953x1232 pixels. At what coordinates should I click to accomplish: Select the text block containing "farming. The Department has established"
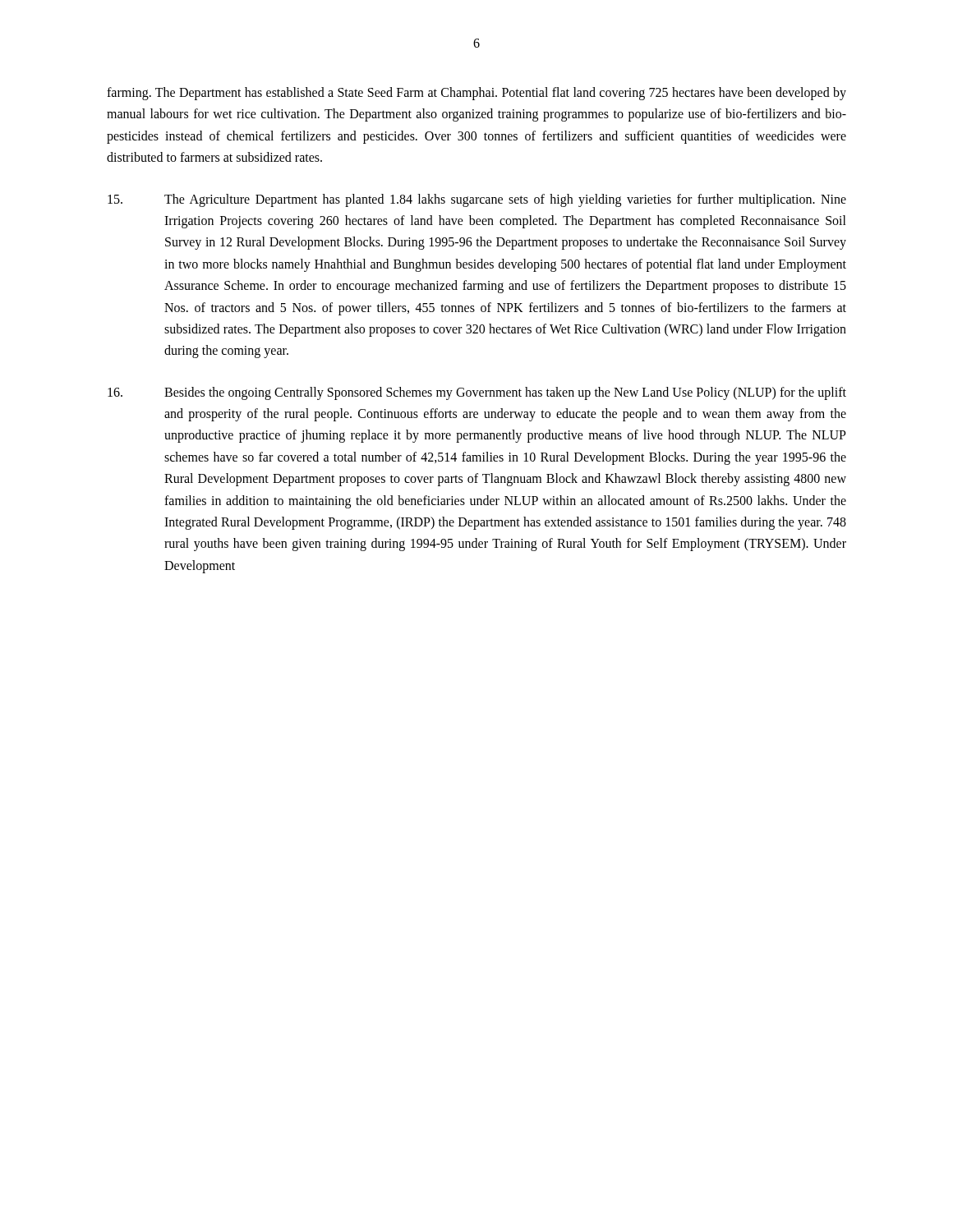pos(476,125)
